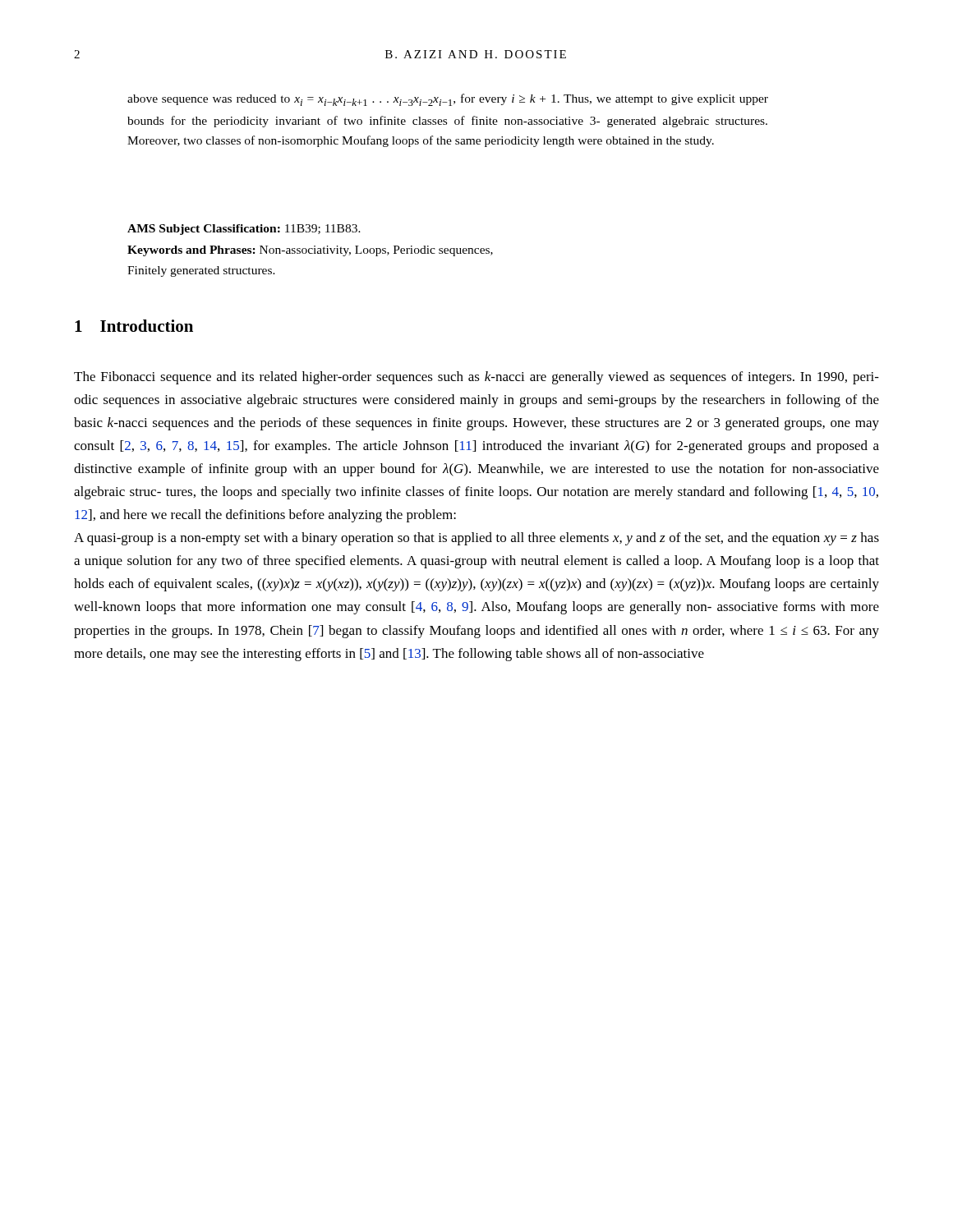Find the text block with the text "The Fibonacci sequence and its"

tap(476, 378)
